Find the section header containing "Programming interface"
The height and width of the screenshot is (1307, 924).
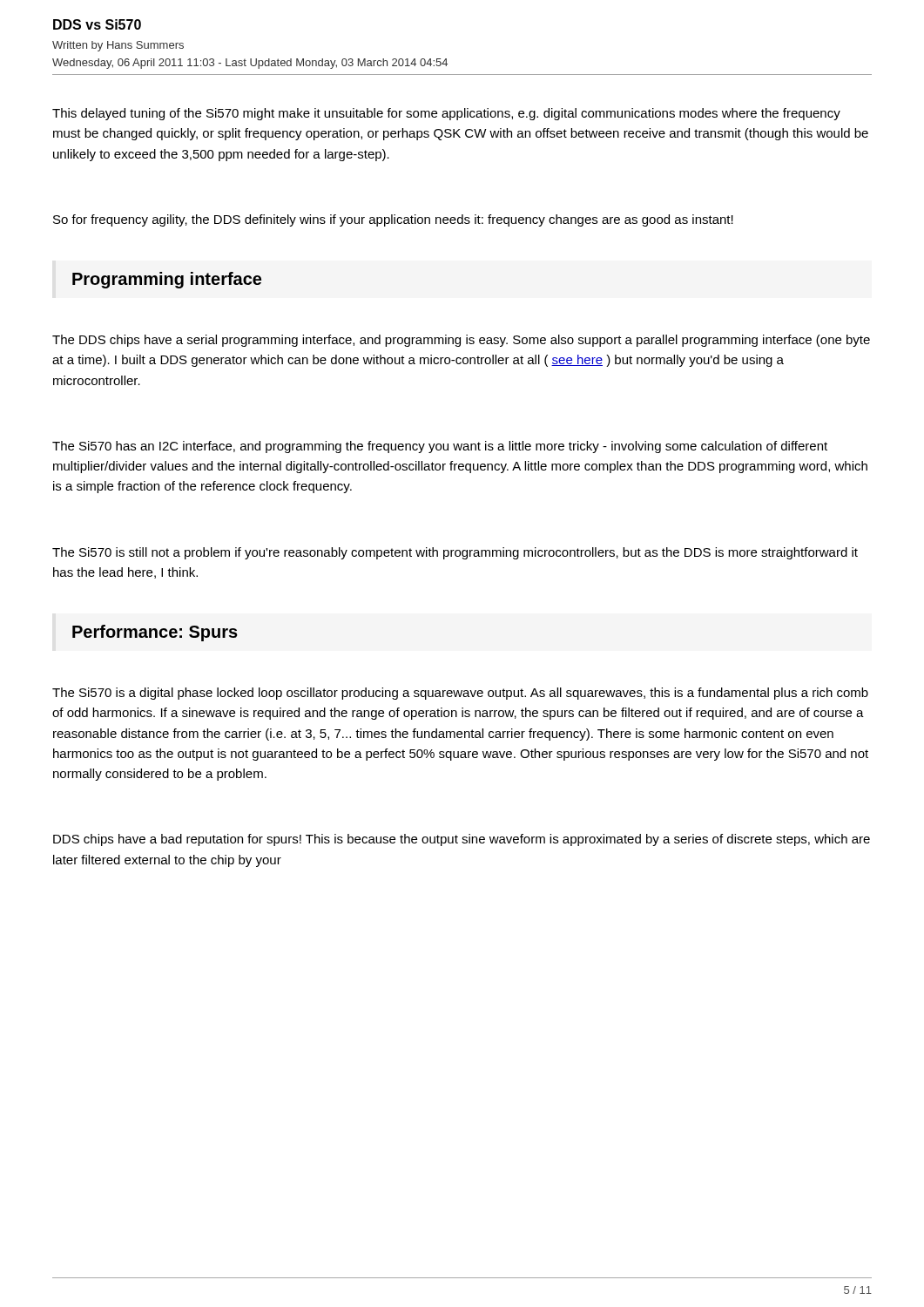click(x=167, y=279)
